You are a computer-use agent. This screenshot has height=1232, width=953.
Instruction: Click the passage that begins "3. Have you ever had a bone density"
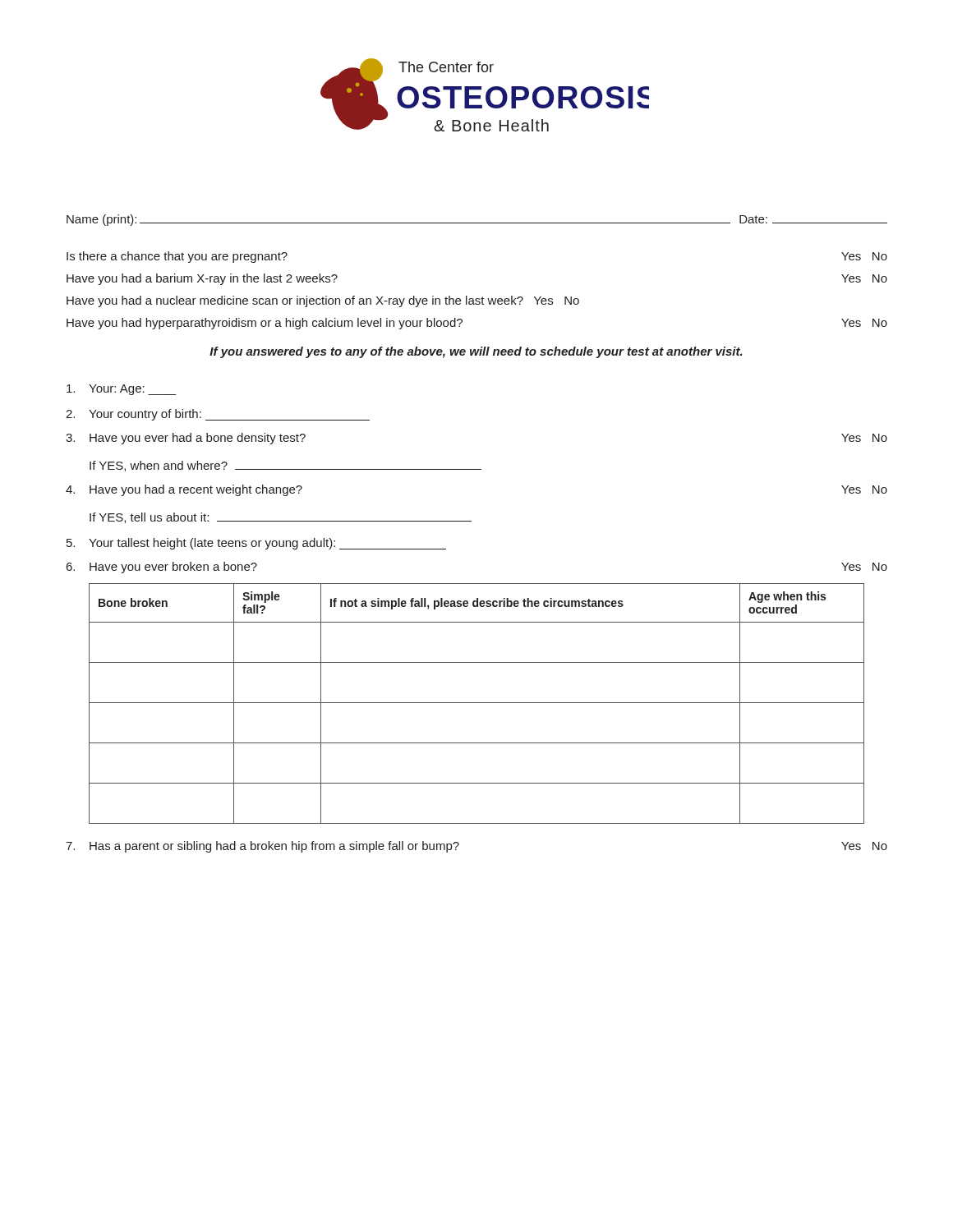pos(199,438)
